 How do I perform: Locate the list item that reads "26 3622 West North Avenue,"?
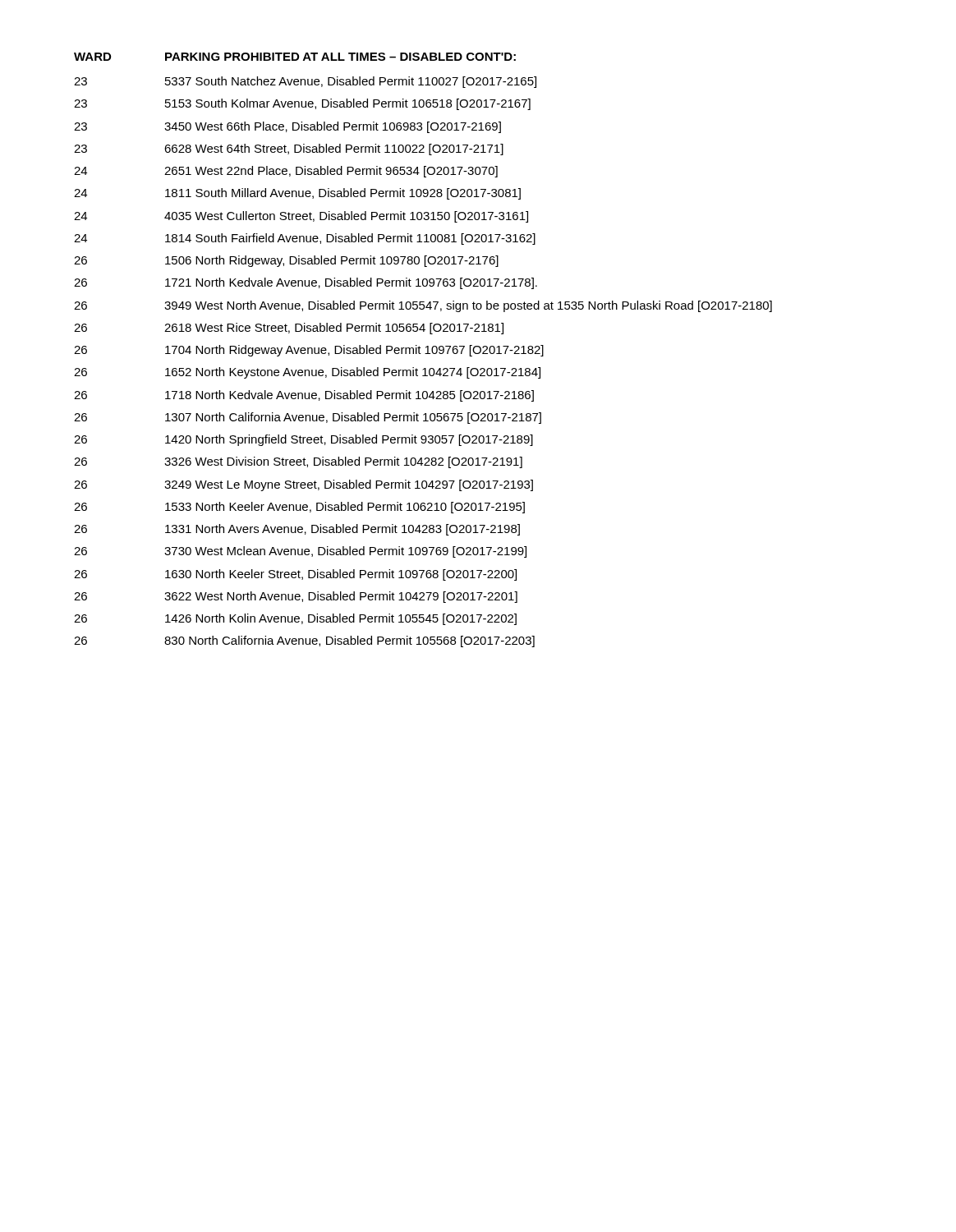[x=486, y=596]
